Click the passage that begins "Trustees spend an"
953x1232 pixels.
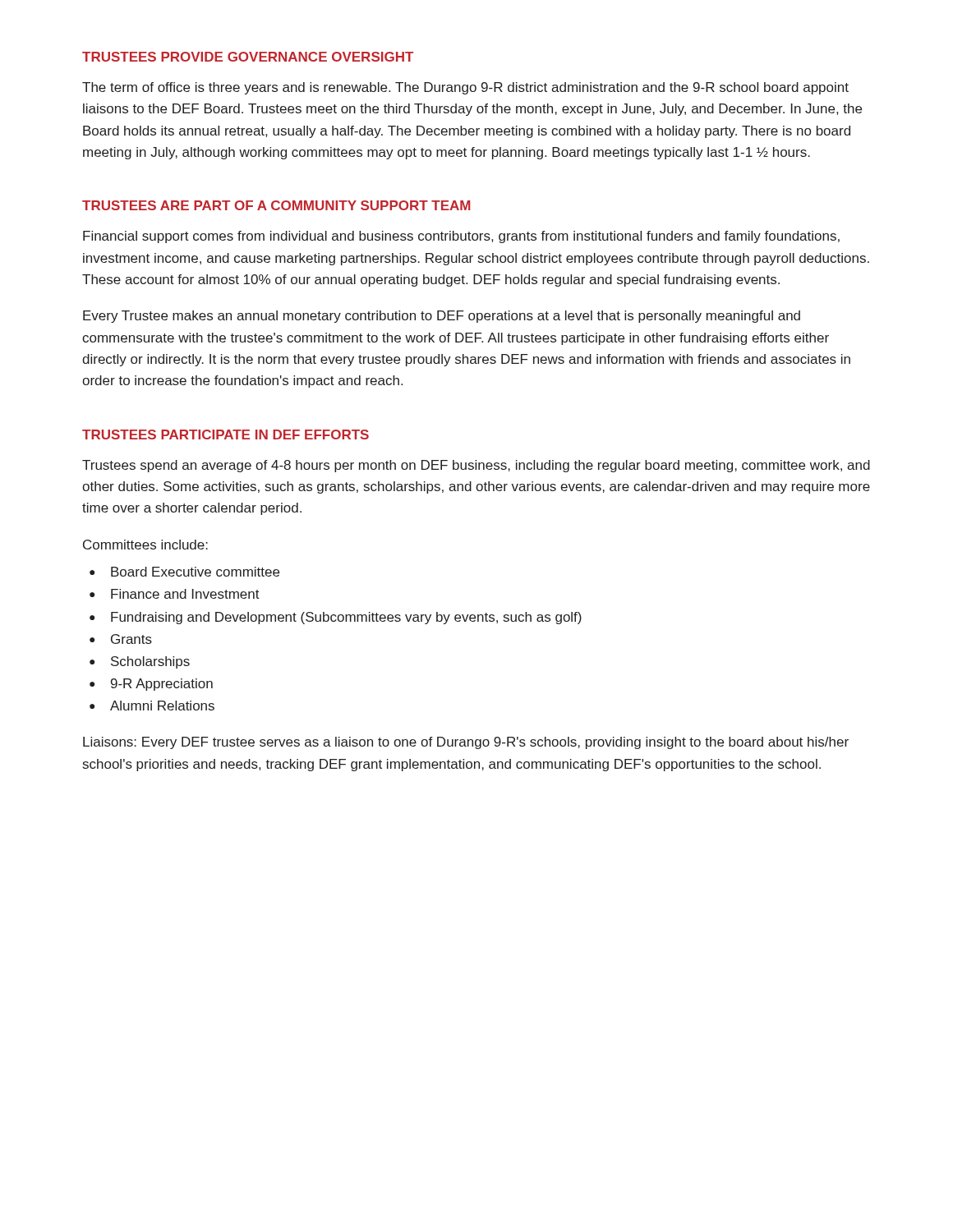476,487
